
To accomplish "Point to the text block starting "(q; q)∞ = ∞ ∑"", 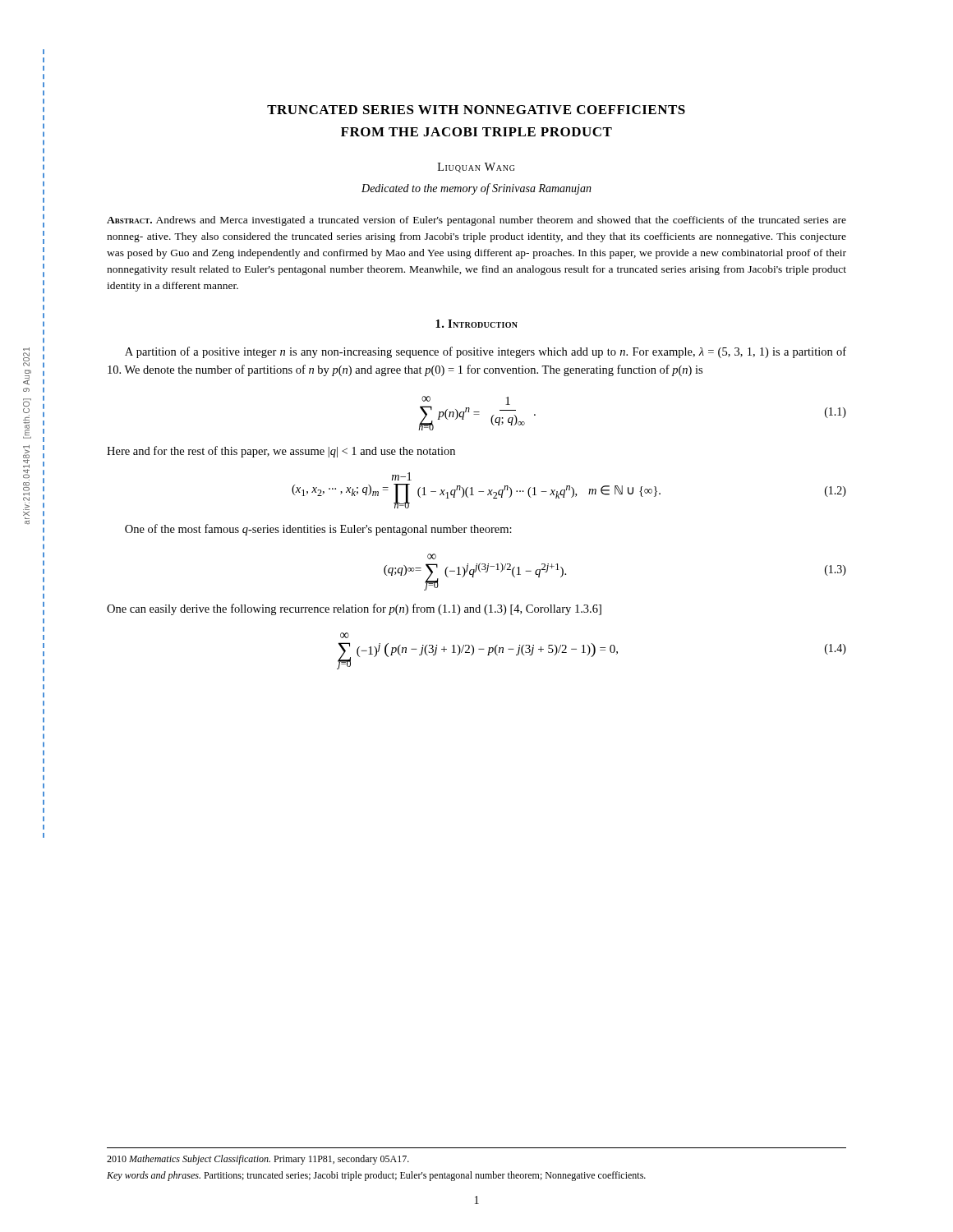I will (432, 556).
